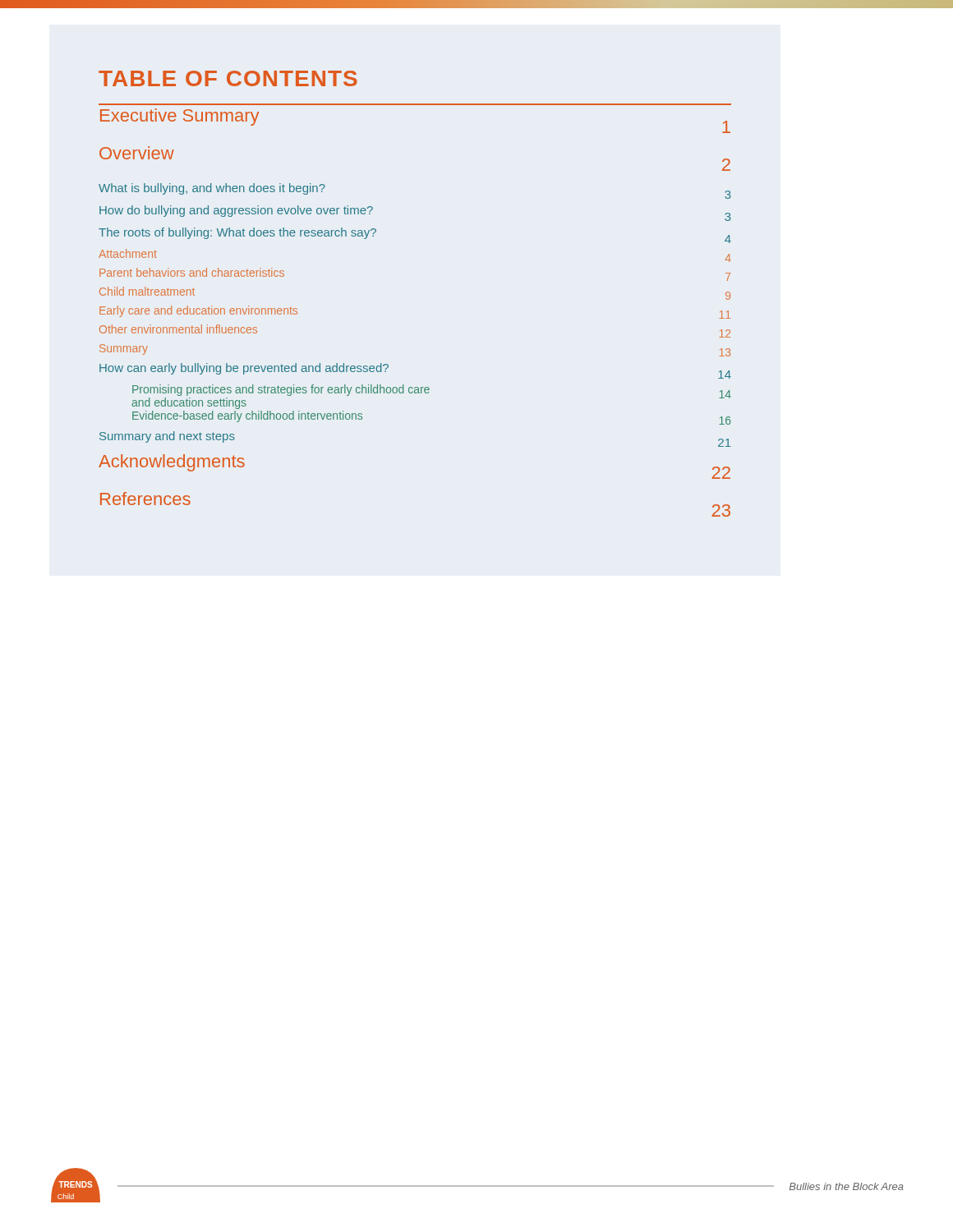Find the list item with the text "How can early"
Viewport: 953px width, 1232px height.
click(247, 371)
